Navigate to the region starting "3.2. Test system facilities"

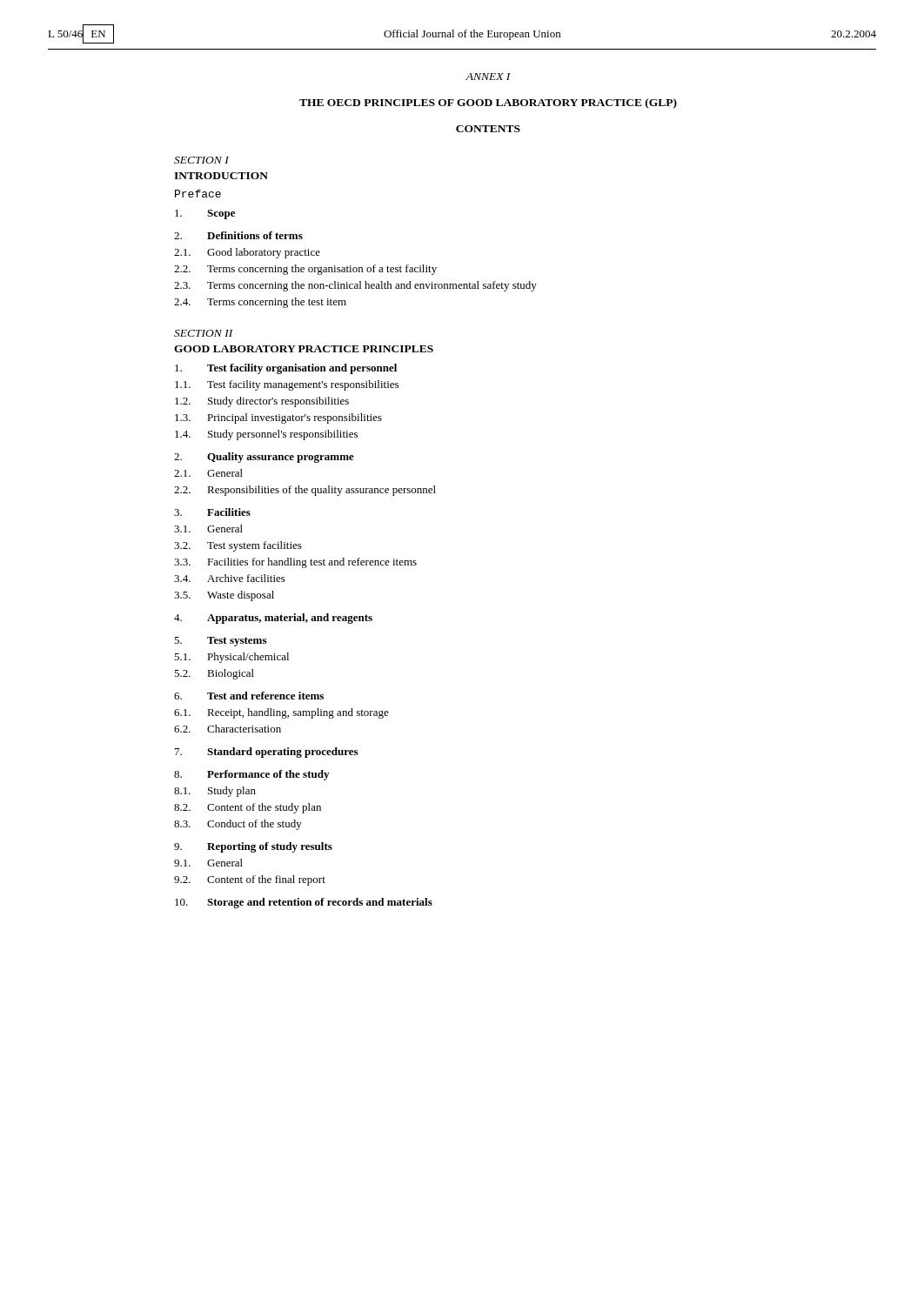click(x=238, y=545)
